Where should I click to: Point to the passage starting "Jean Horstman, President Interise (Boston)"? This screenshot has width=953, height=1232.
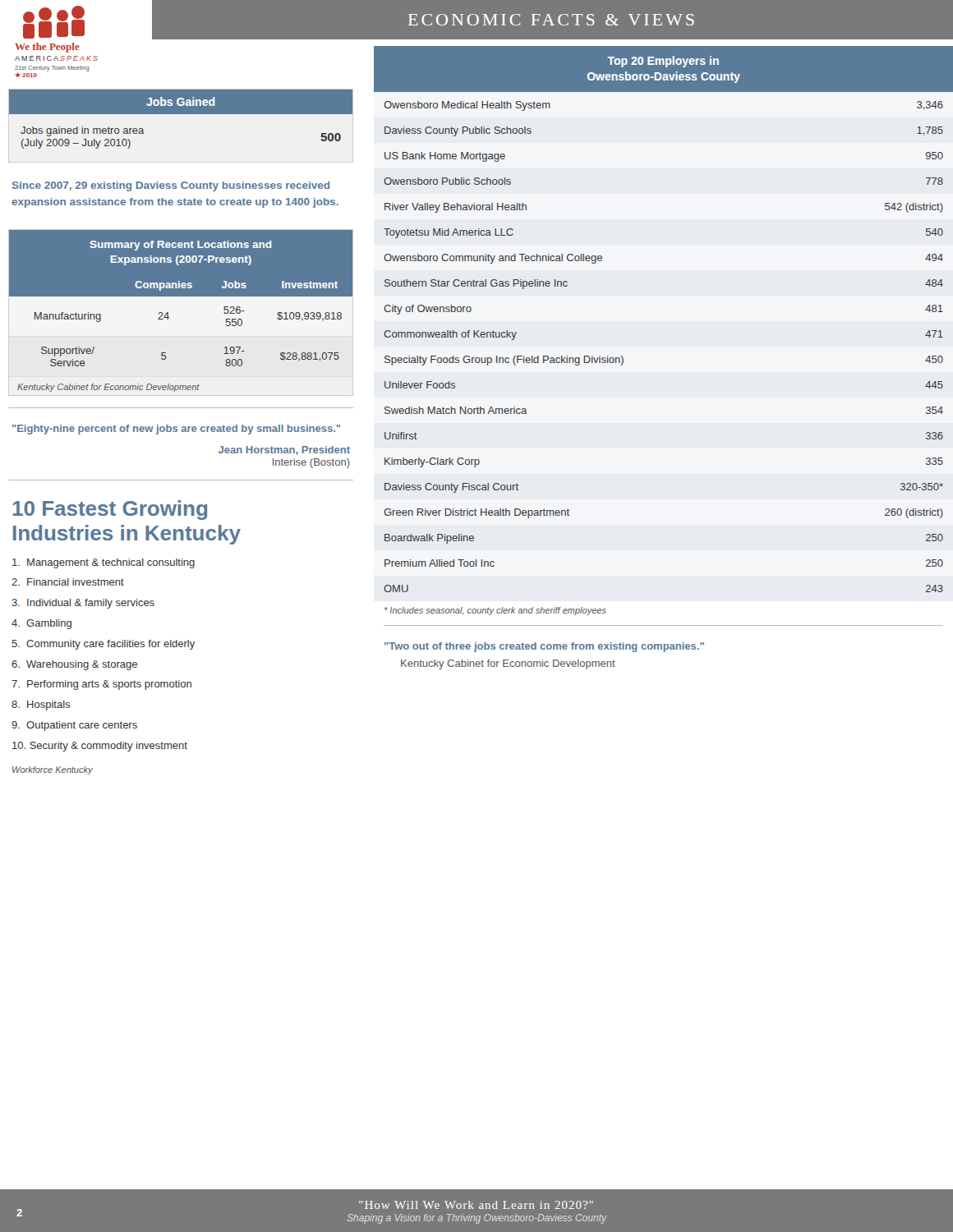pos(284,456)
